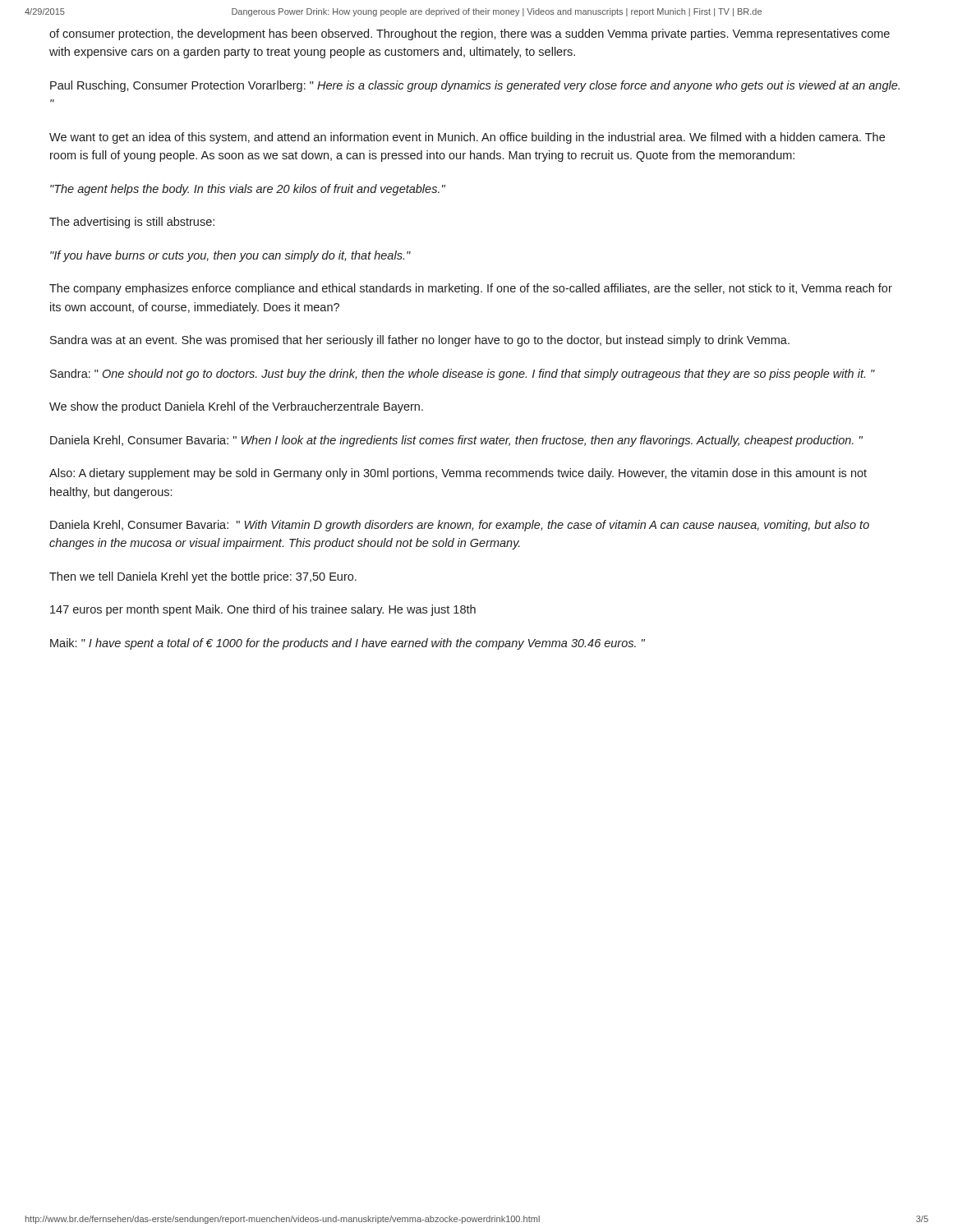Screen dimensions: 1232x953
Task: Locate the text block that says "Maik: " I have spent a total"
Action: 347,643
